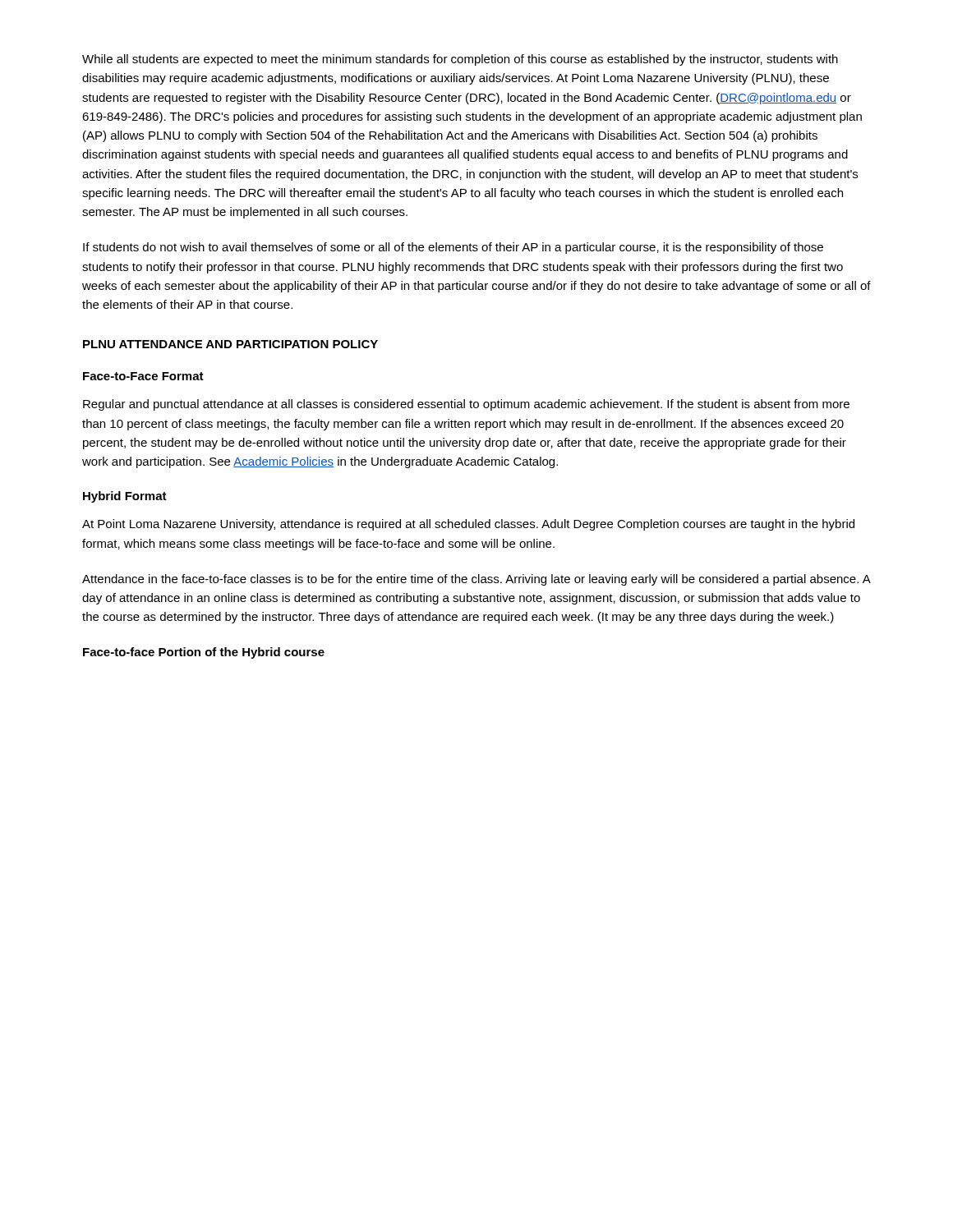Point to "PLNU ATTENDANCE AND PARTICIPATION POLICY"

coord(230,344)
